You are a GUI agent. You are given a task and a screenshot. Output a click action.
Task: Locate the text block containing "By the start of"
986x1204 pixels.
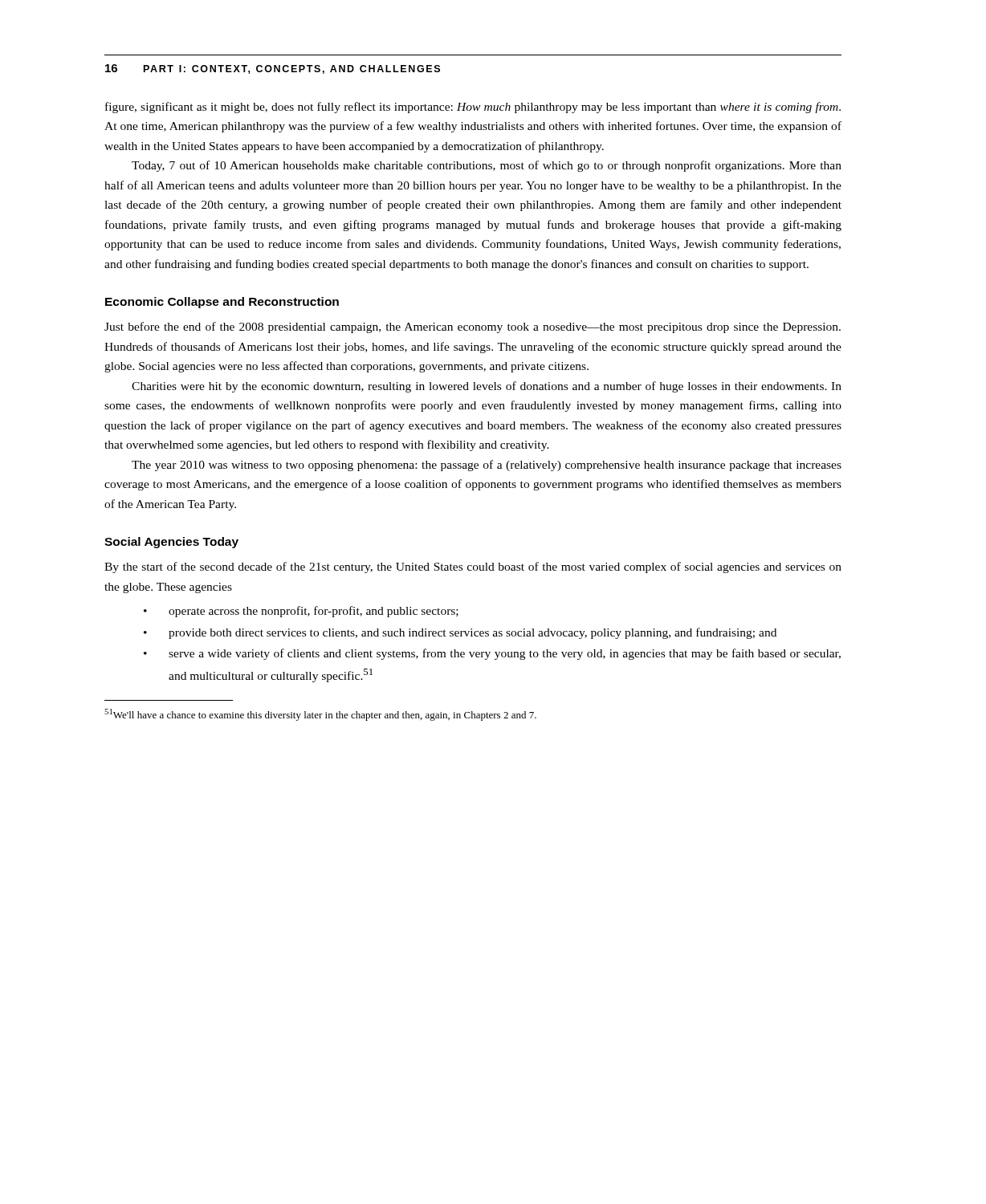[473, 576]
